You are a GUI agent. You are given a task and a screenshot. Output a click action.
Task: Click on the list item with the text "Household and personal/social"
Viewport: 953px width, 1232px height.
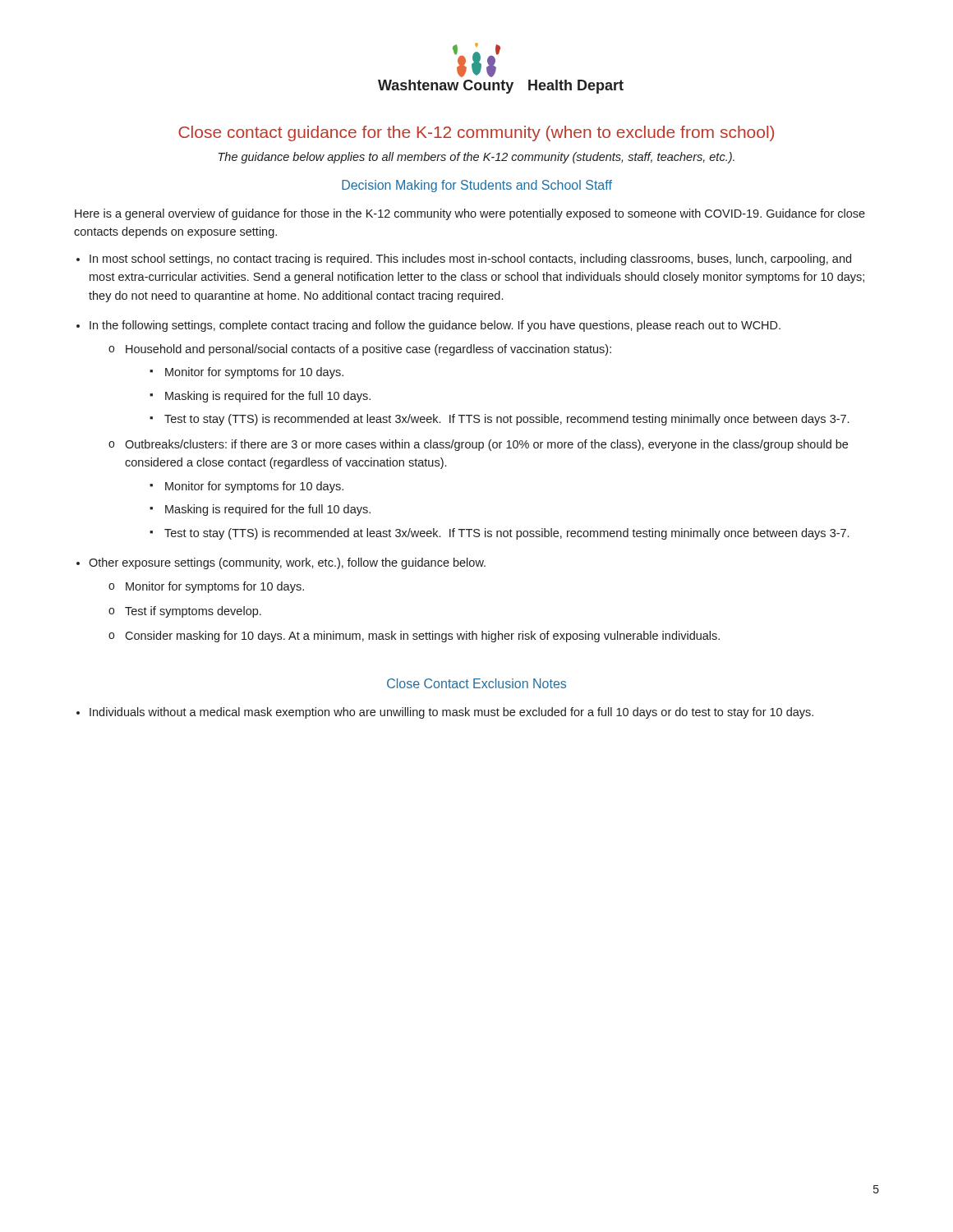368,350
